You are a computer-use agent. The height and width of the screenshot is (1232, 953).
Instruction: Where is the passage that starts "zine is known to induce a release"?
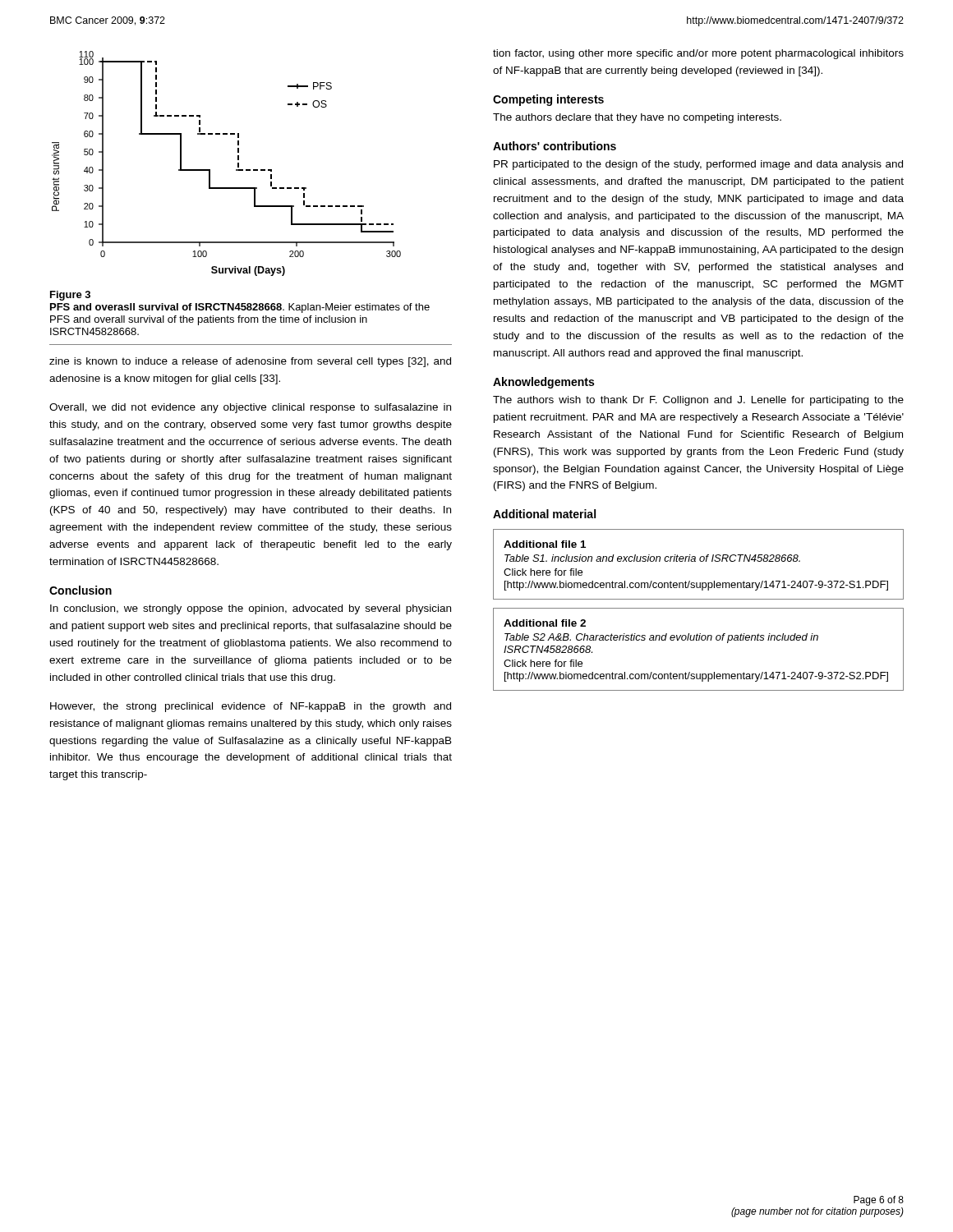coord(251,370)
